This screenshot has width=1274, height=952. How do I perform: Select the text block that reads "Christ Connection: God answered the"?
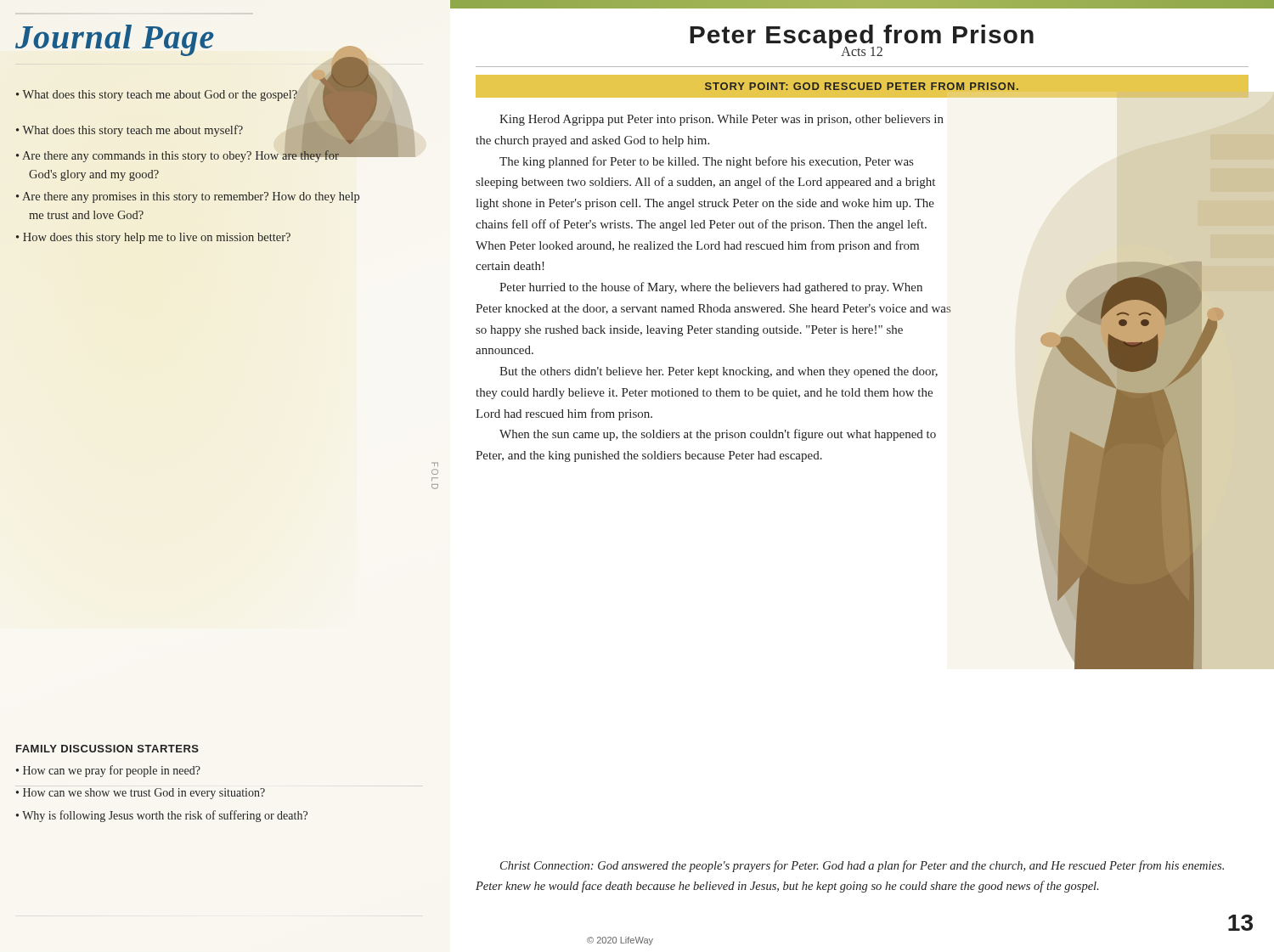[862, 876]
